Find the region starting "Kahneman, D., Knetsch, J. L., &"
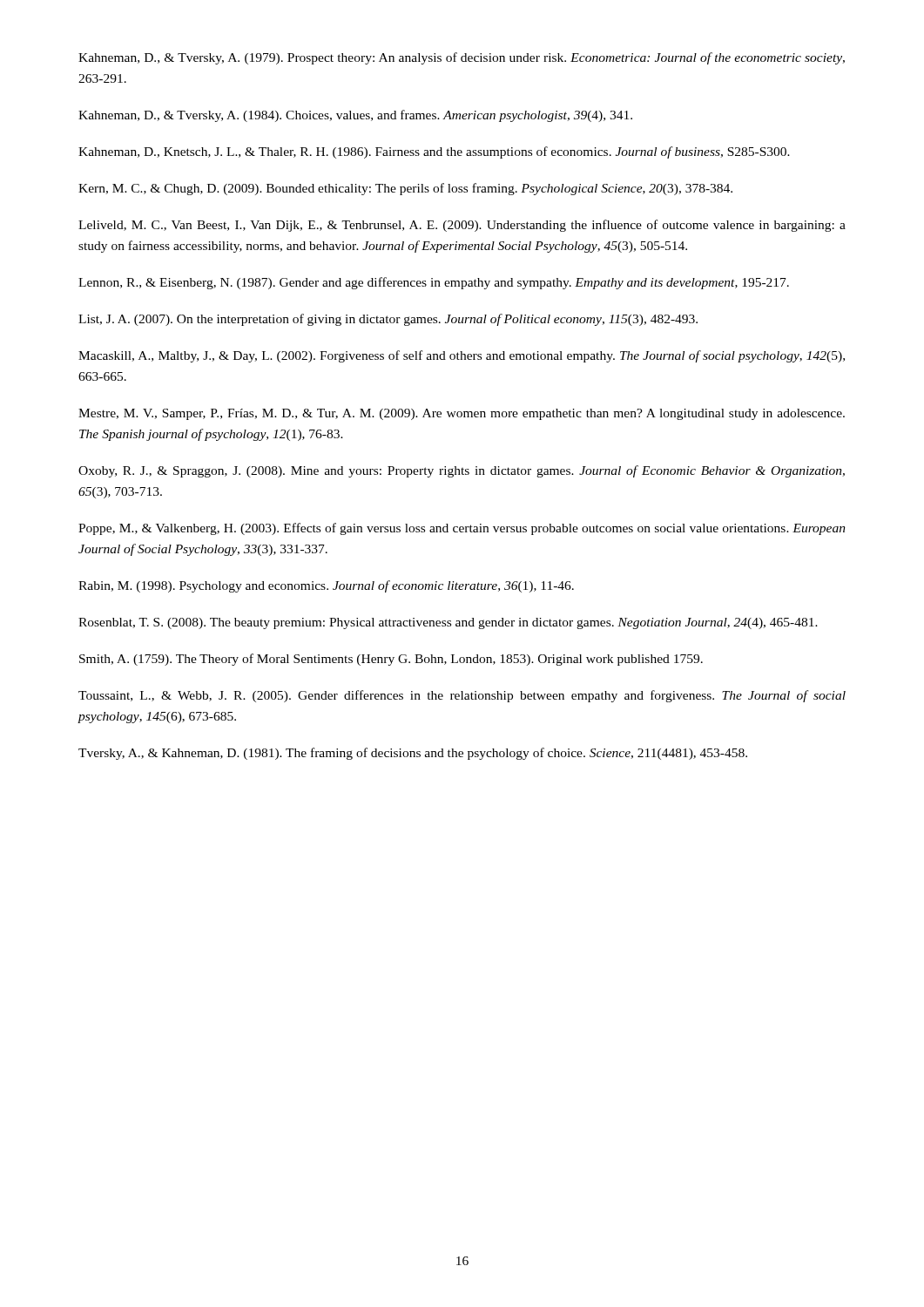The height and width of the screenshot is (1307, 924). tap(434, 151)
